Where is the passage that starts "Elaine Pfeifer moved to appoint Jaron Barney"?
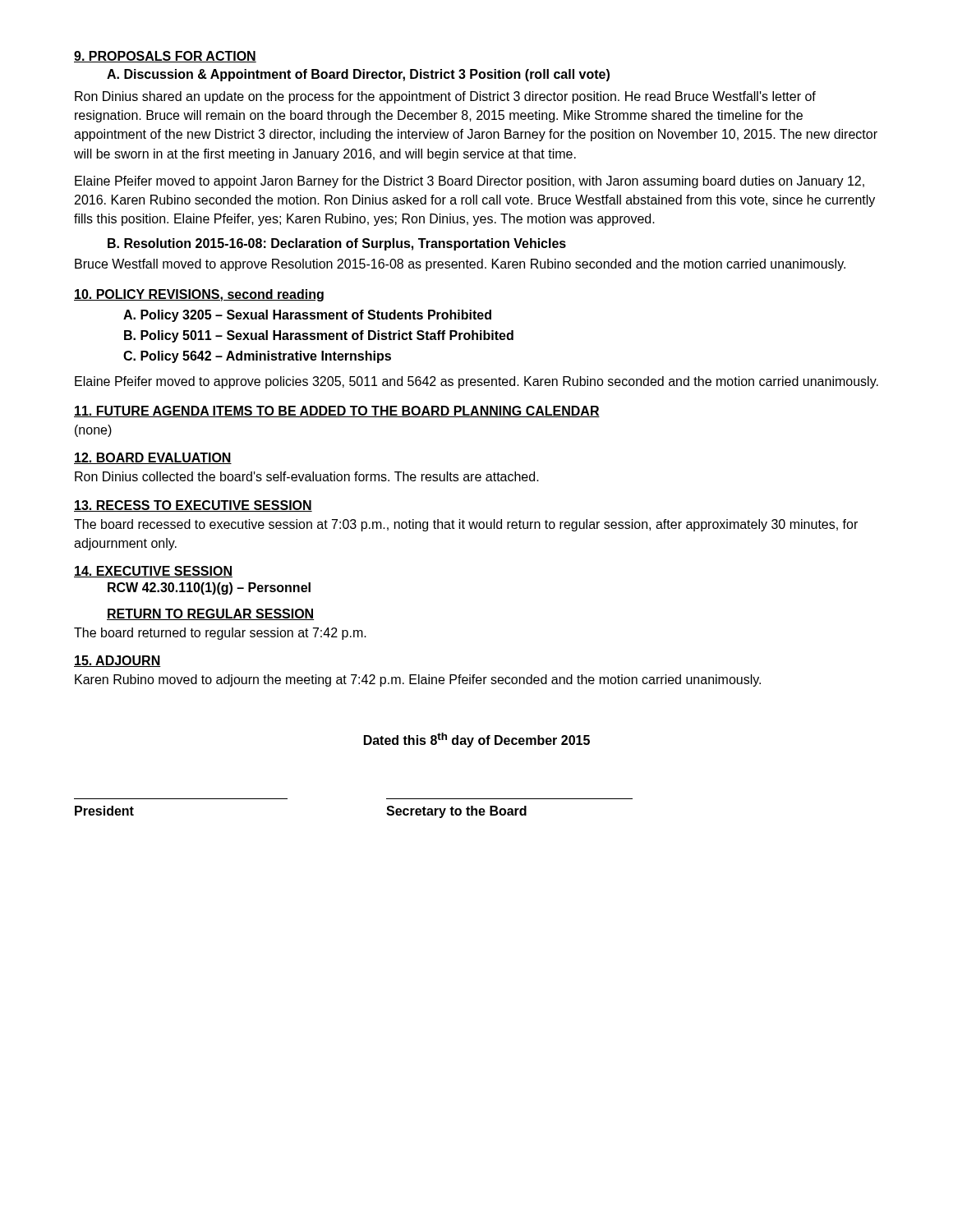953x1232 pixels. (476, 200)
